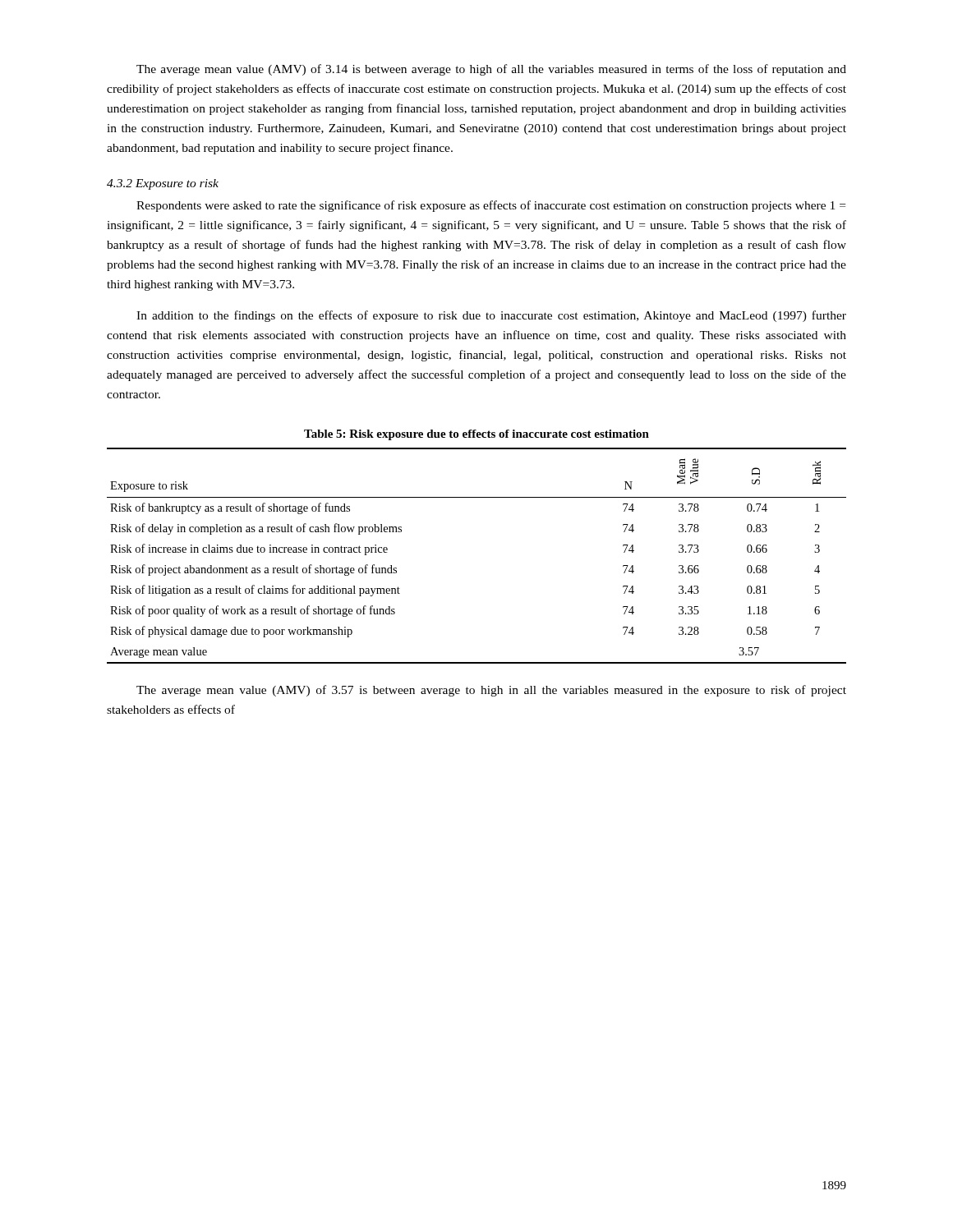Locate the table
Viewport: 953px width, 1232px height.
pos(476,556)
